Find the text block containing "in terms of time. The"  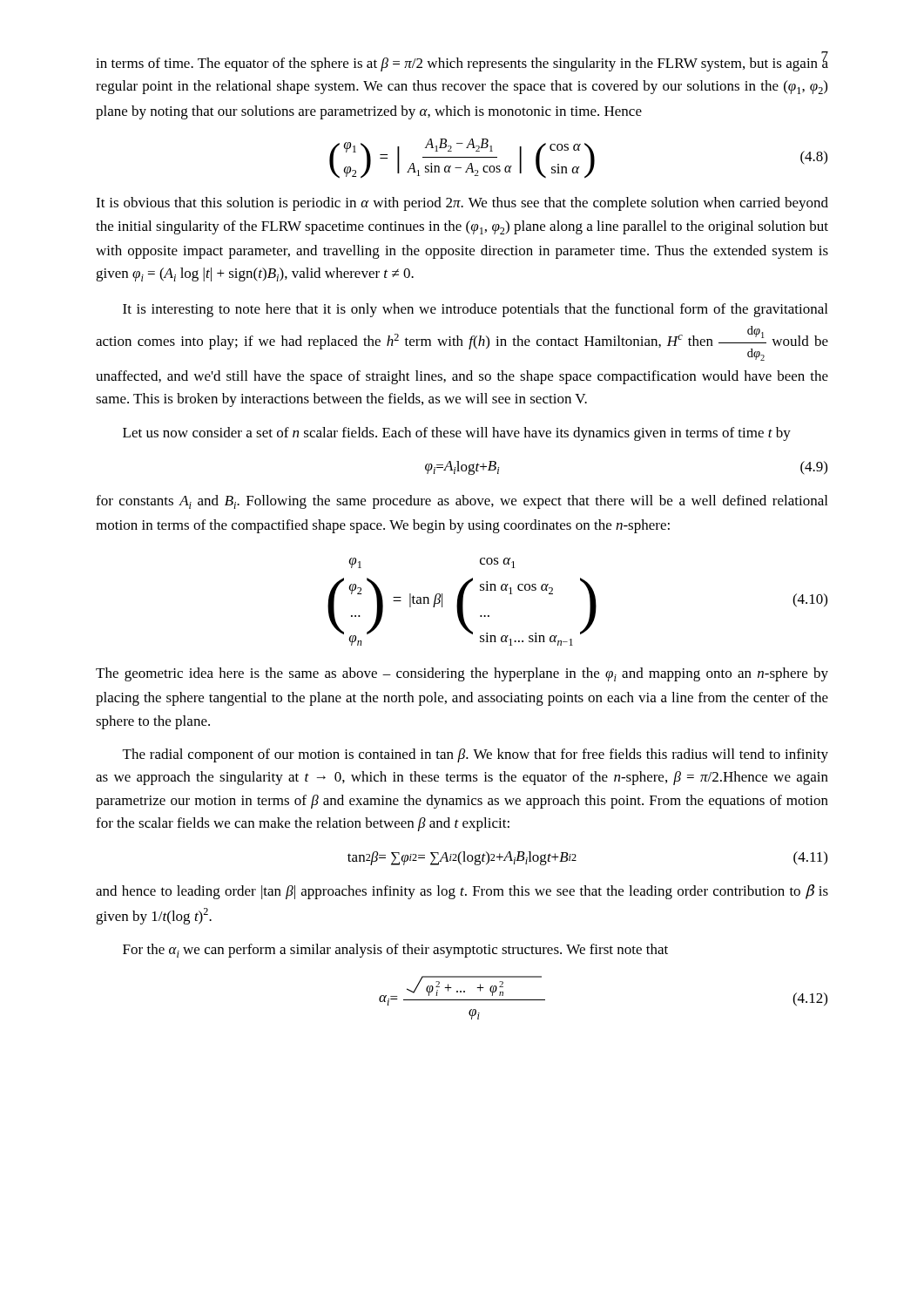pos(462,88)
